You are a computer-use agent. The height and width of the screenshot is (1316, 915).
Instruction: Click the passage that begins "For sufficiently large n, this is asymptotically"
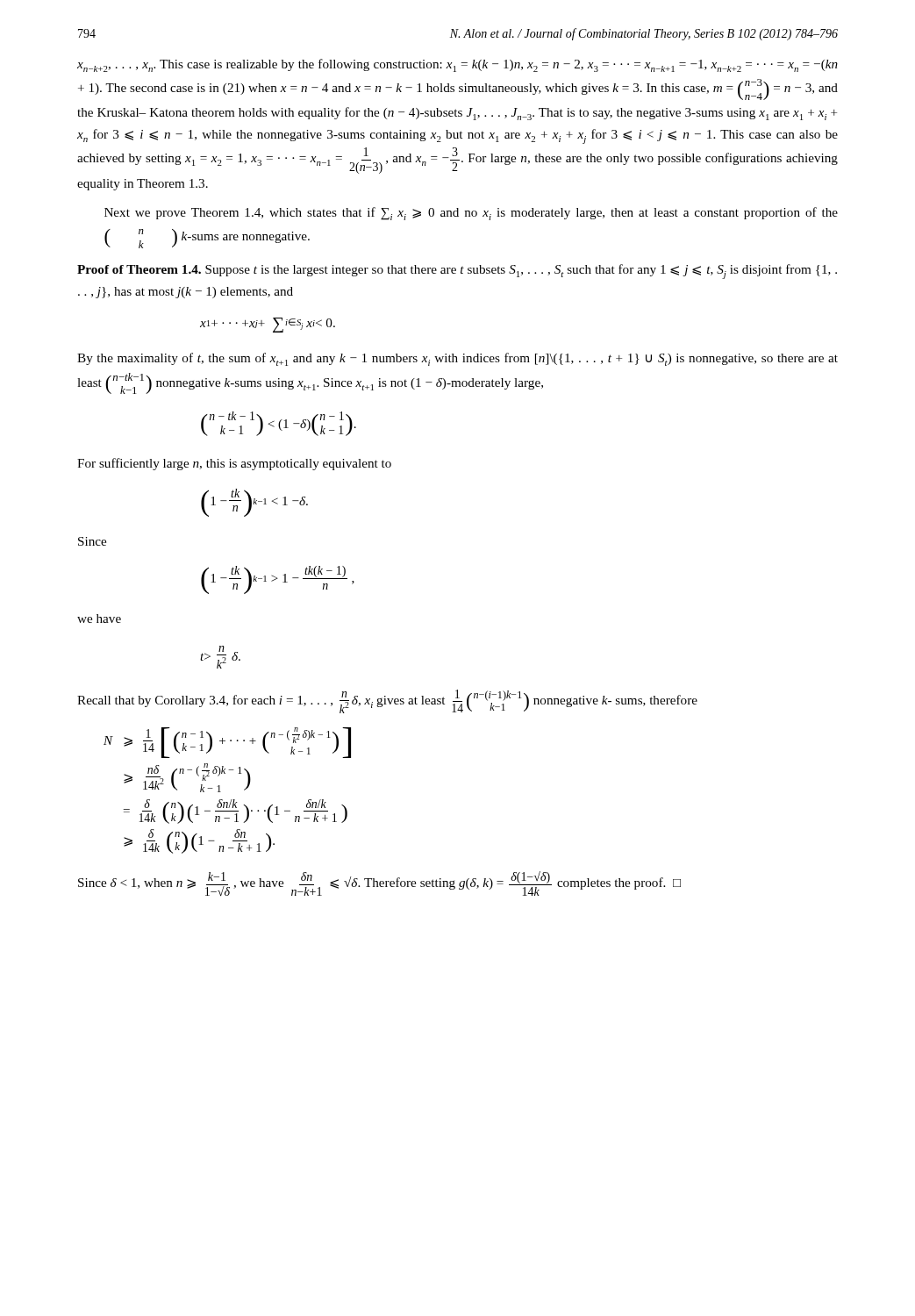(x=234, y=463)
